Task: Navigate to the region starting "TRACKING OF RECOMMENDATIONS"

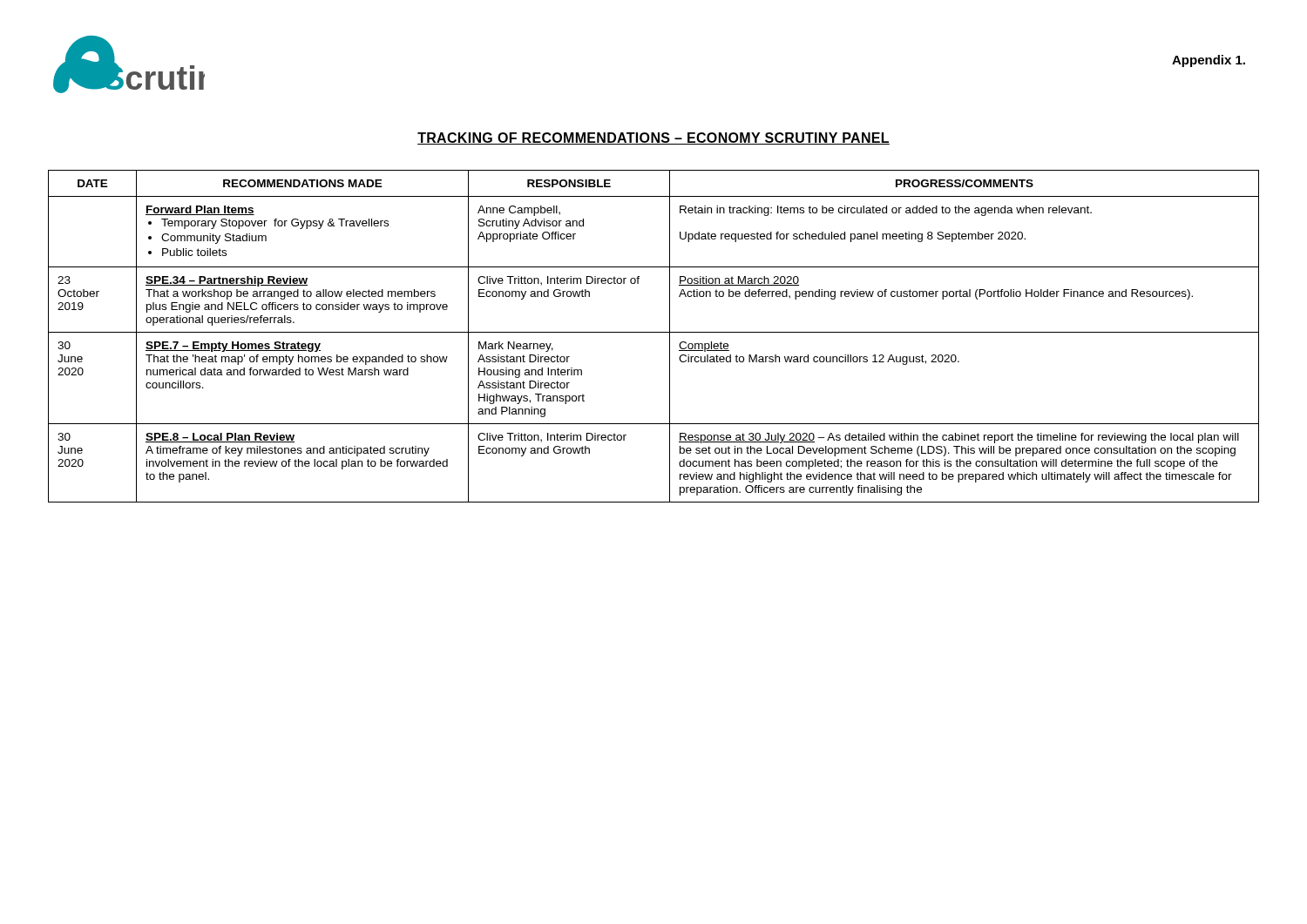Action: pos(654,138)
